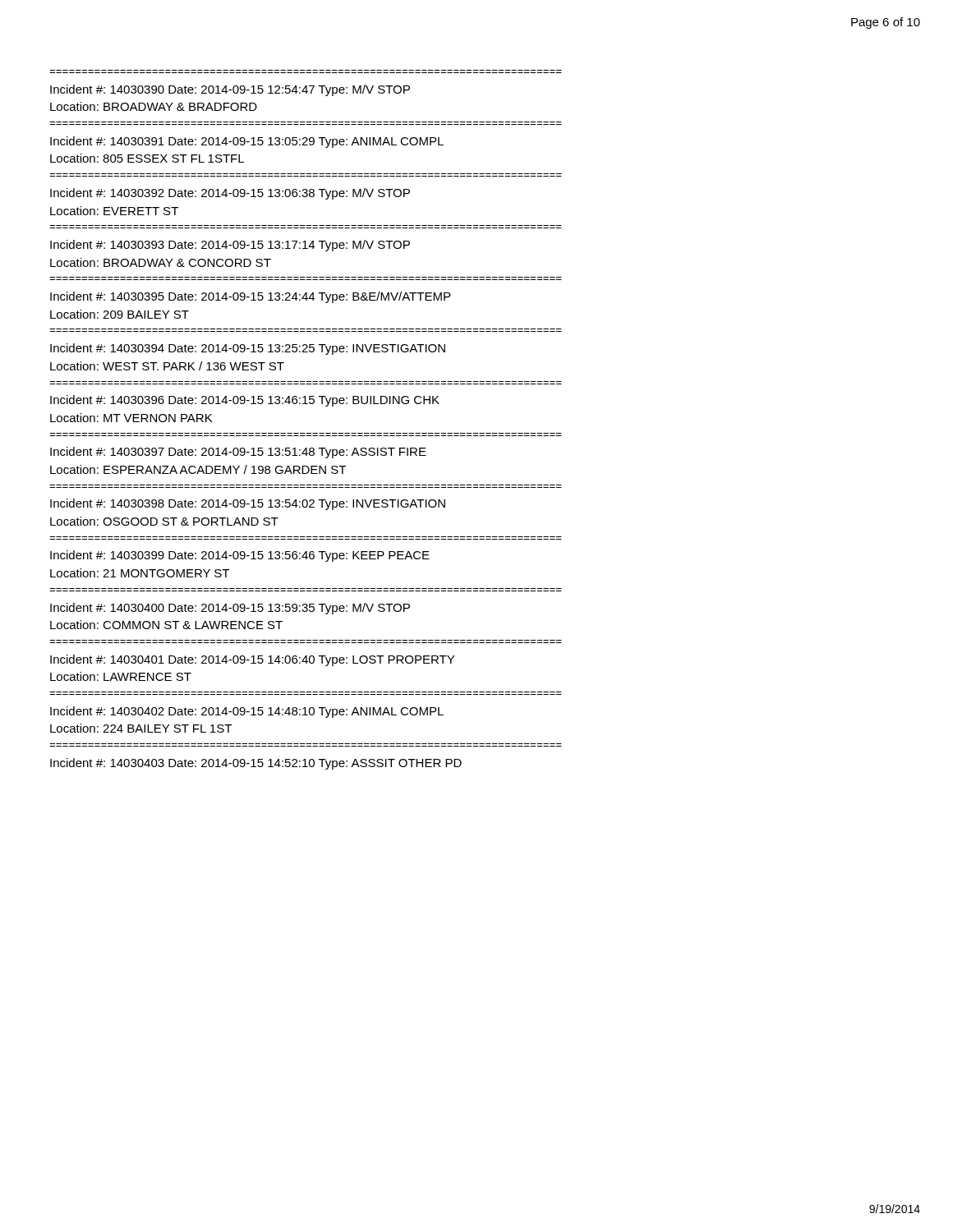
Task: Select the element starting "Incident #: 14030400"
Action: (230, 609)
